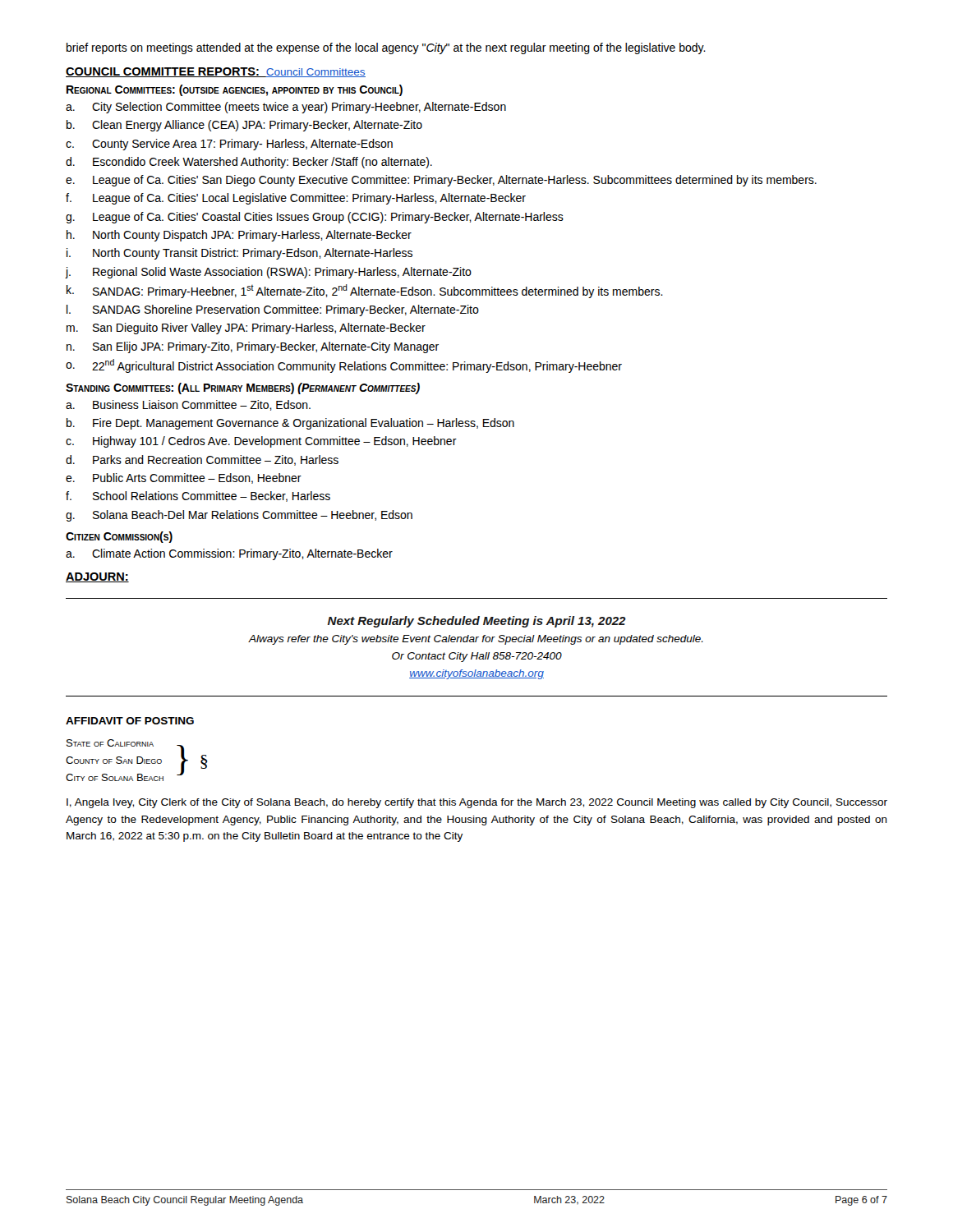
Task: Select the list item containing "c.County Service Area 17: Primary- Harless, Alternate-Edson"
Action: pyautogui.click(x=229, y=145)
